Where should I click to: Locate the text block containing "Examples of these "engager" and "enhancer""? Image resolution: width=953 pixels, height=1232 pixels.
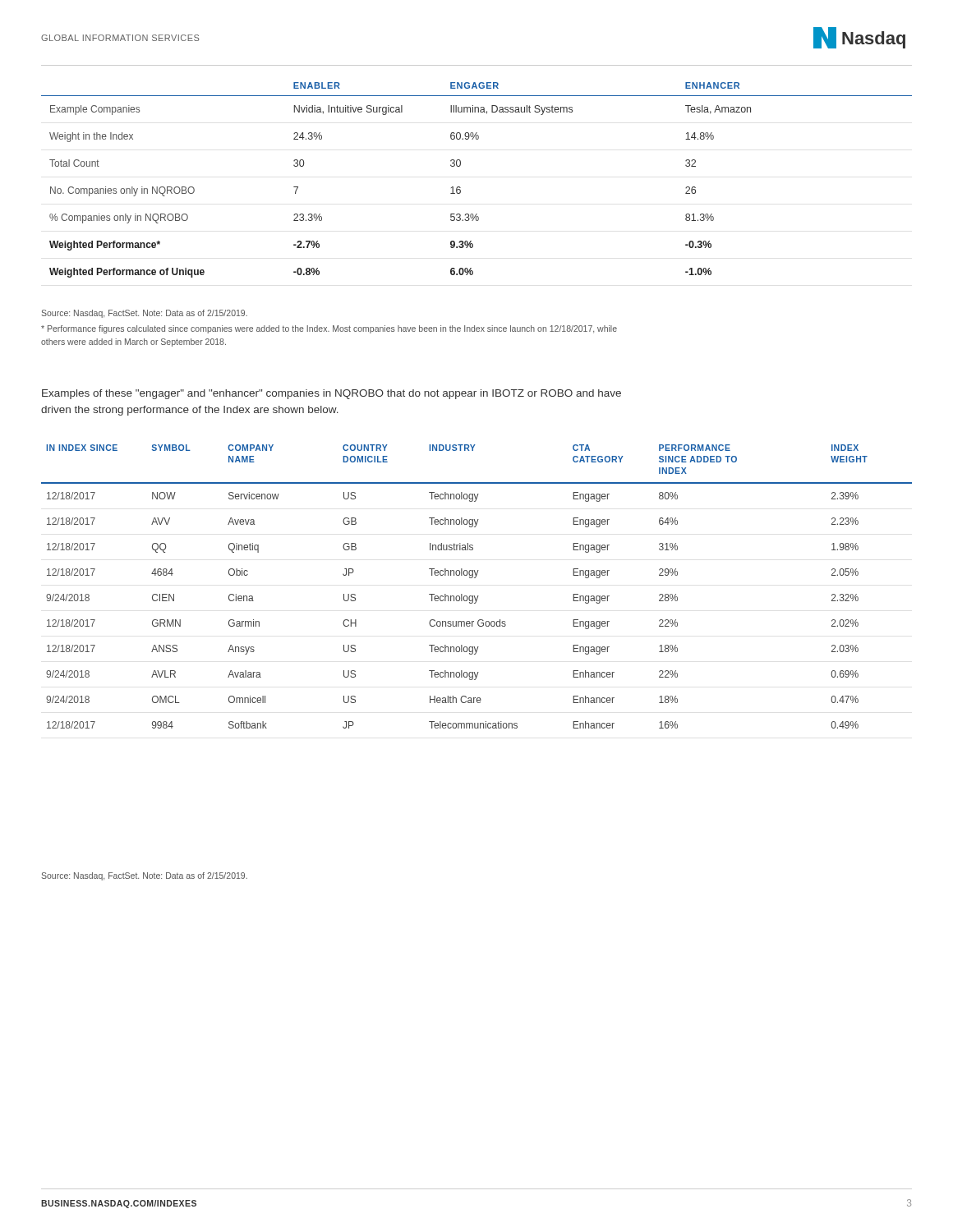click(x=476, y=402)
